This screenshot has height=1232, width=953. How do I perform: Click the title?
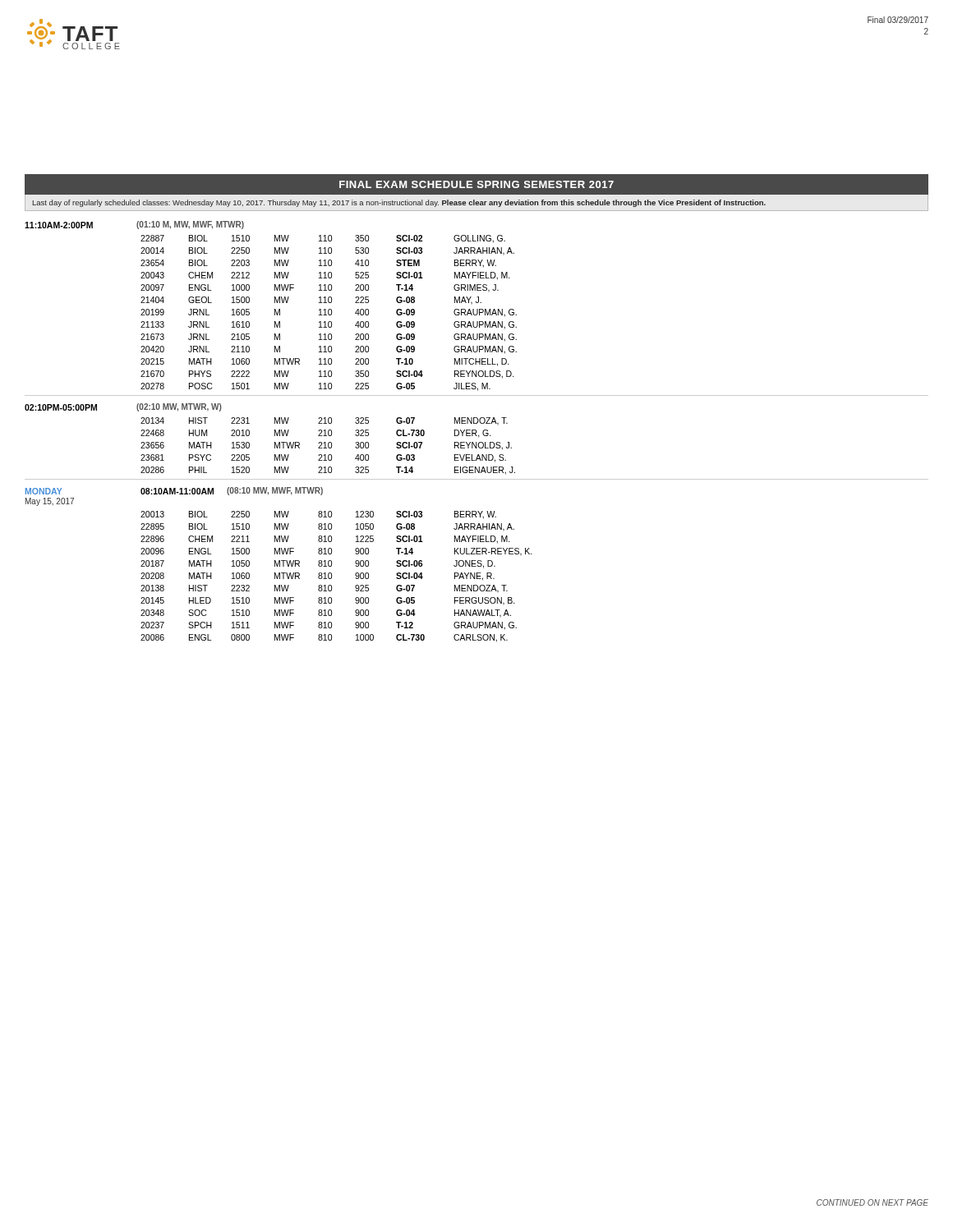tap(476, 184)
